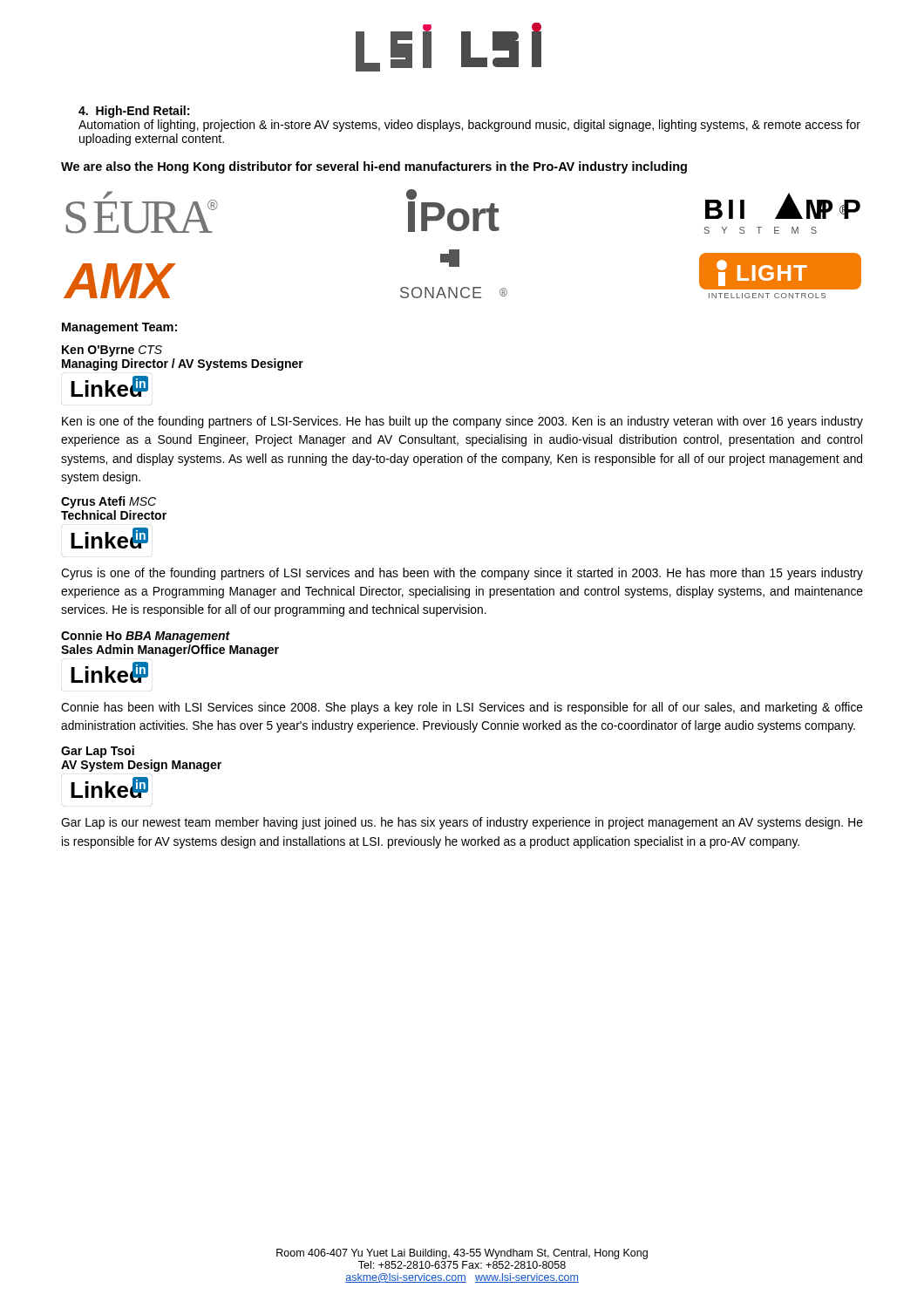The image size is (924, 1308).
Task: Select the list item containing "4. High-End Retail:"
Action: pos(469,125)
